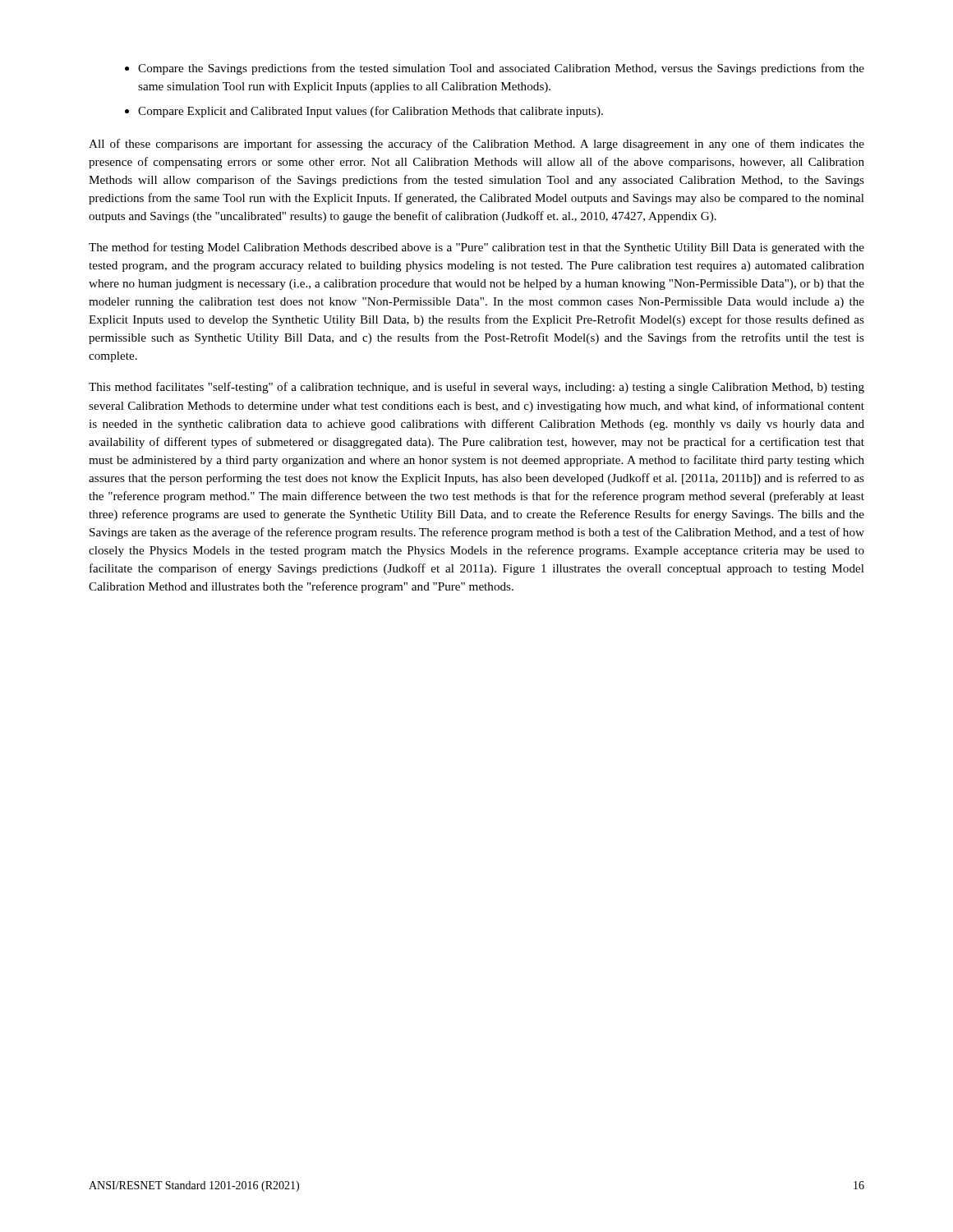Screen dimensions: 1232x953
Task: Locate the text block starting "This method facilitates "self-testing" of"
Action: (x=476, y=486)
